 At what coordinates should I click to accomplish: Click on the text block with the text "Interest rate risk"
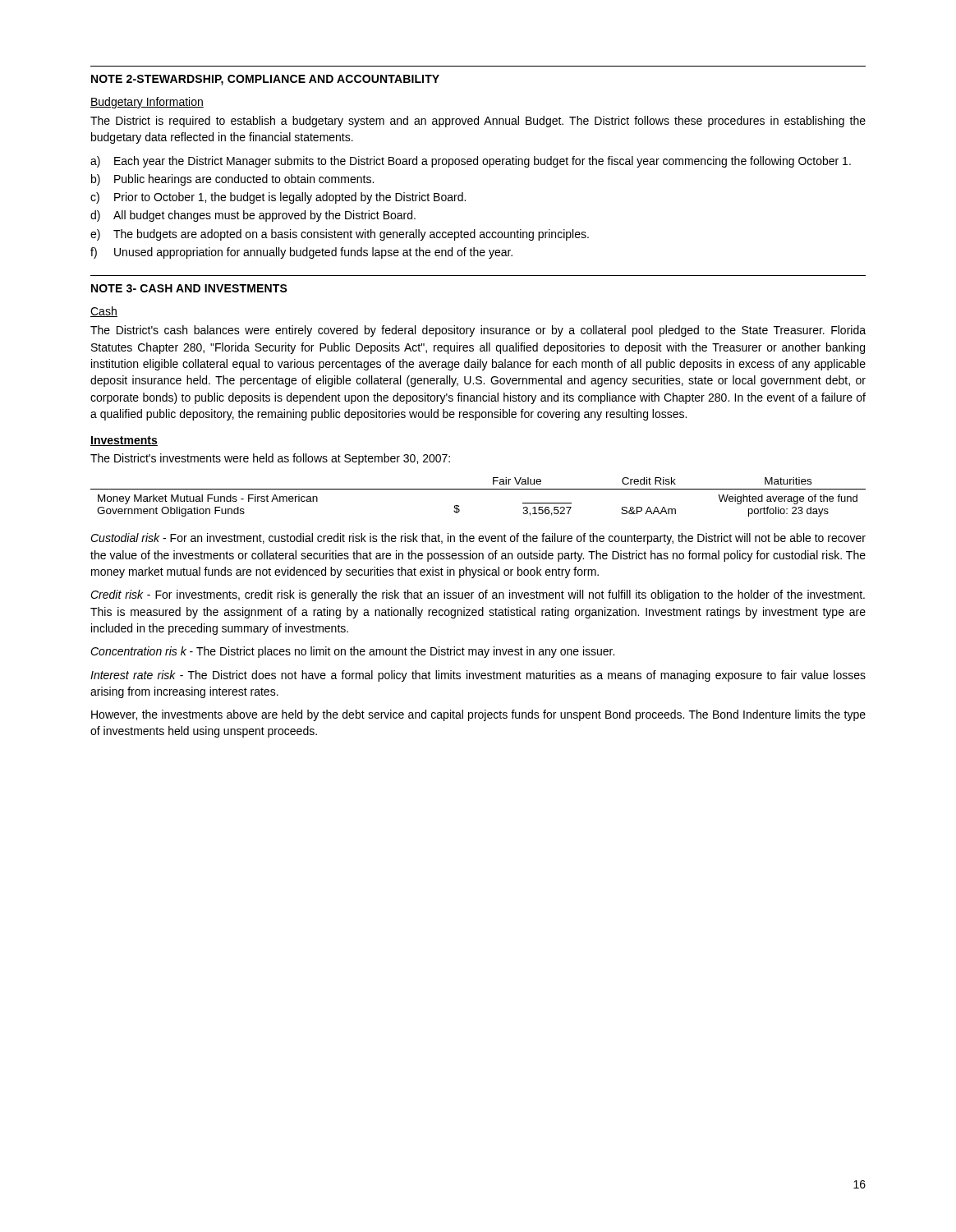pos(478,683)
